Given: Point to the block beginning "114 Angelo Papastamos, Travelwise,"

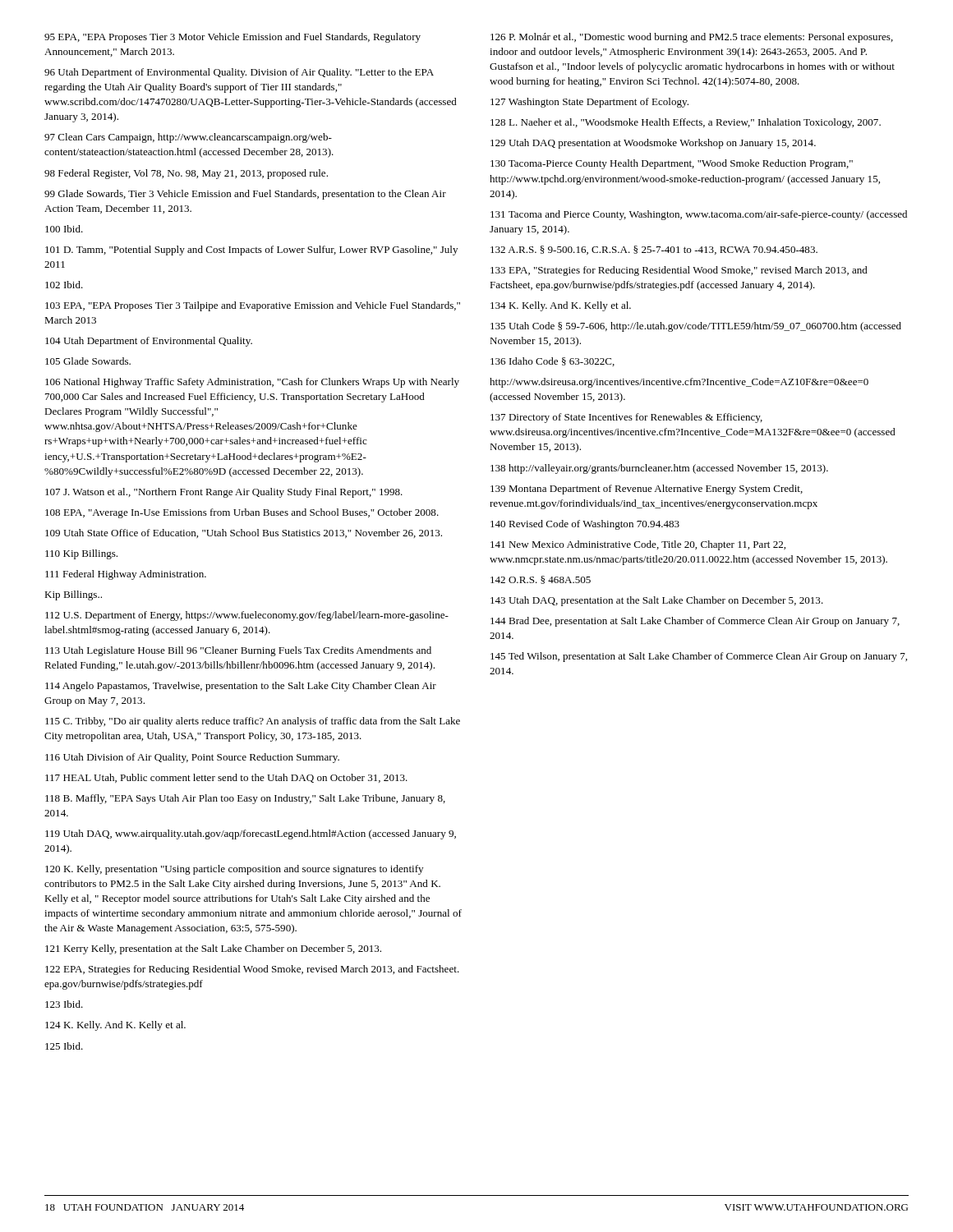Looking at the screenshot, I should (240, 693).
